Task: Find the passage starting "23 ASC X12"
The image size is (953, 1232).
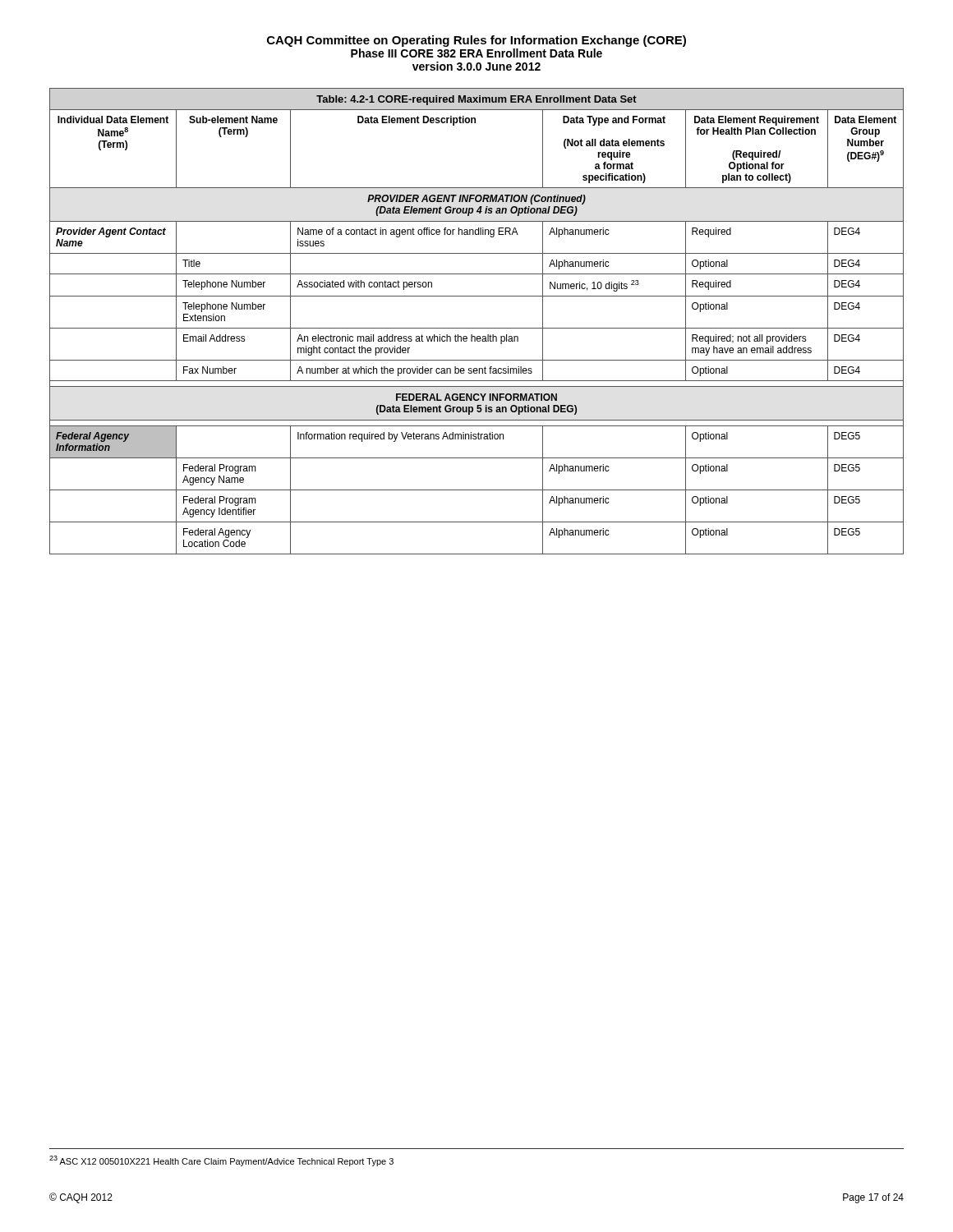Action: click(222, 1160)
